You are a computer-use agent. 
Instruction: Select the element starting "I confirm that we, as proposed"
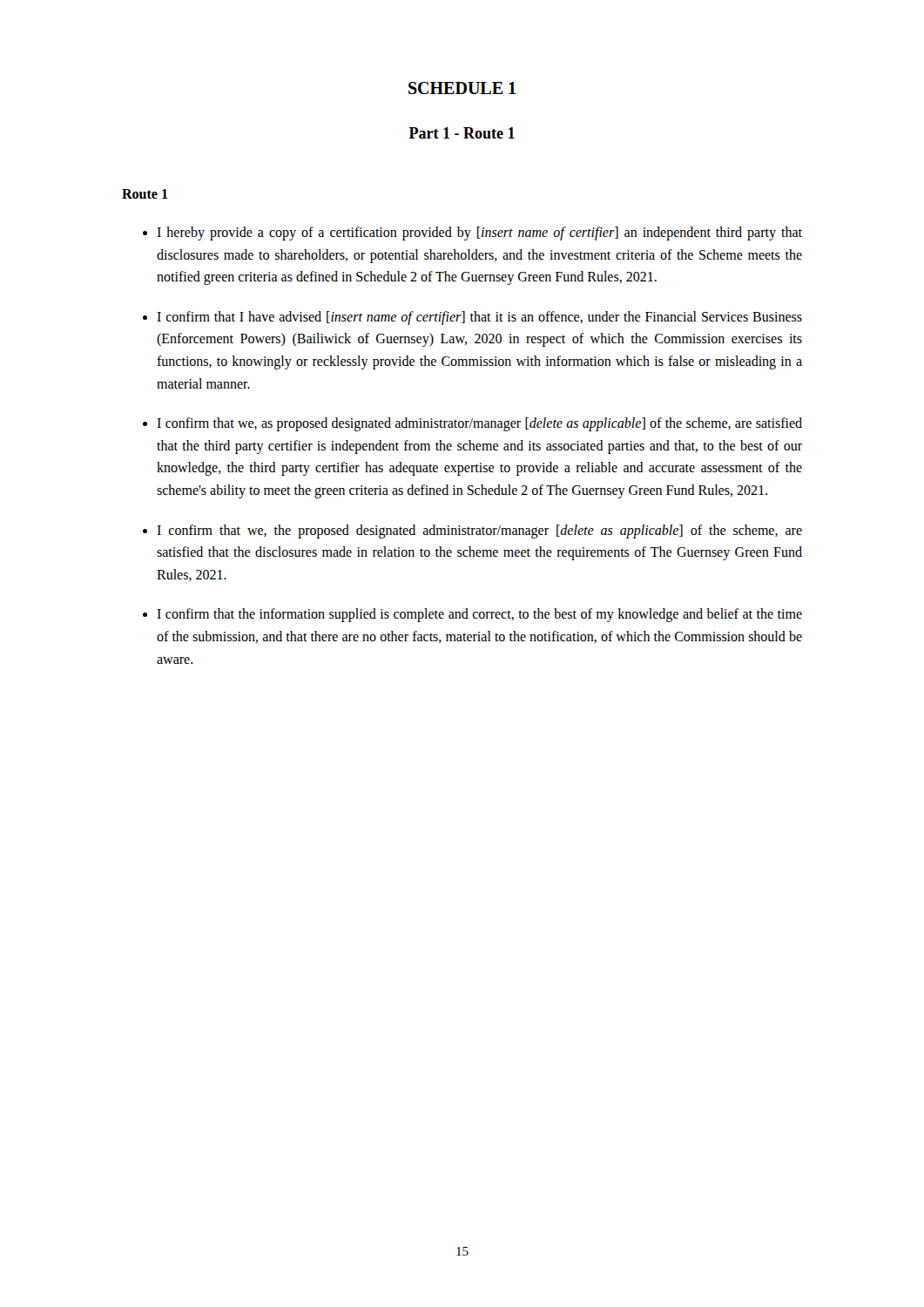[479, 457]
